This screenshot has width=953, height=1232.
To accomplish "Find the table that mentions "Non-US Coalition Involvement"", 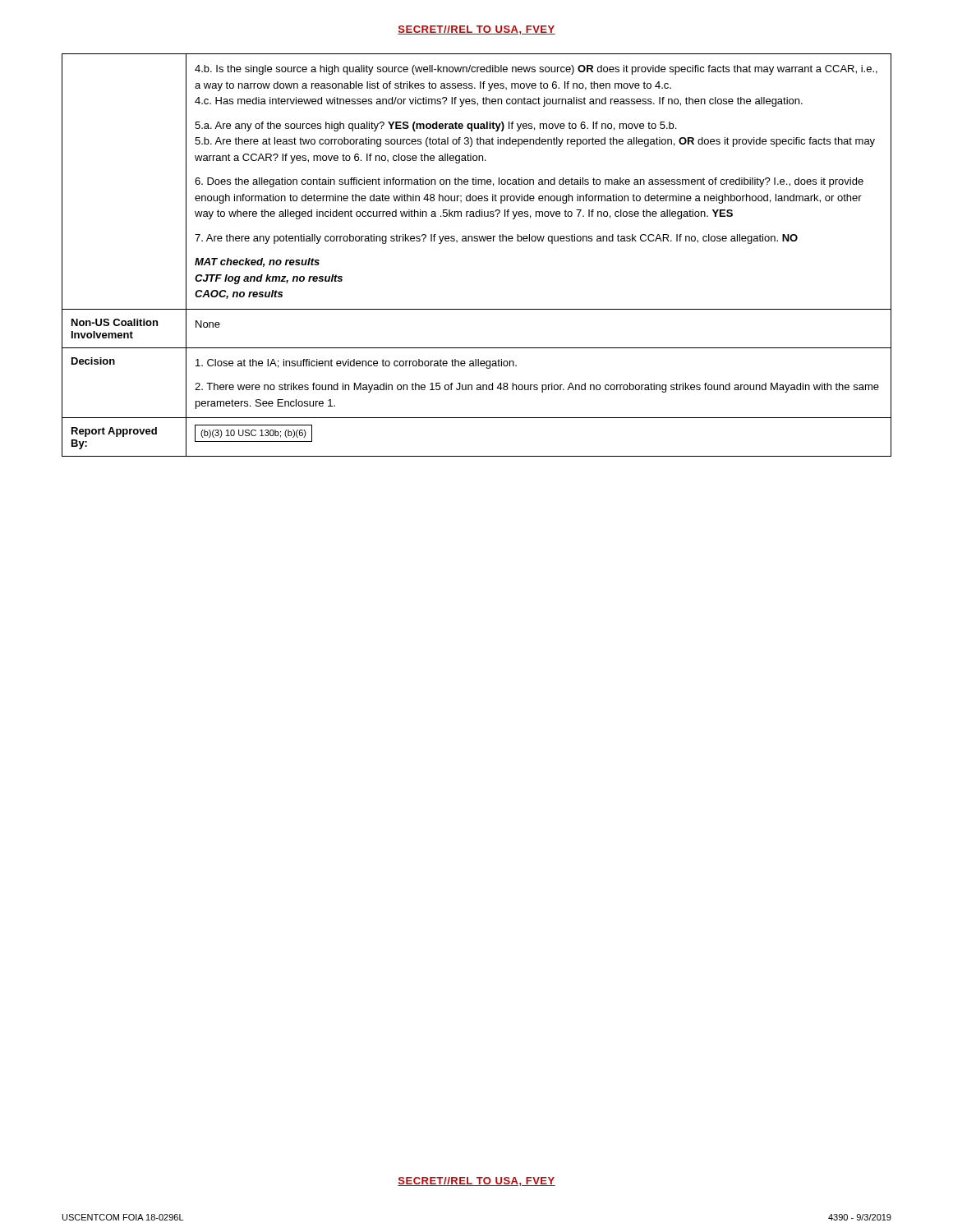I will 476,255.
